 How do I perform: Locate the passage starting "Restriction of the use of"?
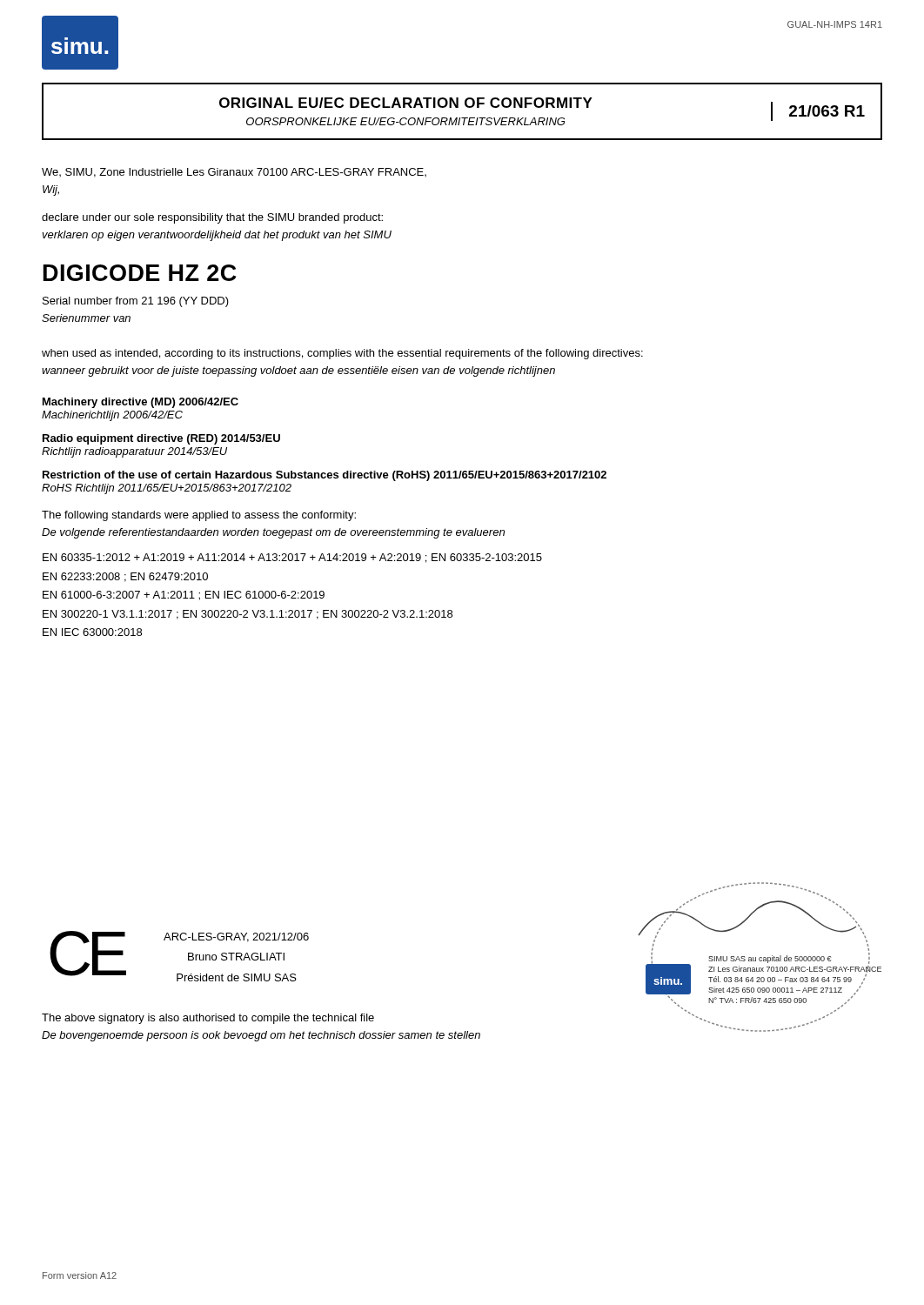coord(462,481)
